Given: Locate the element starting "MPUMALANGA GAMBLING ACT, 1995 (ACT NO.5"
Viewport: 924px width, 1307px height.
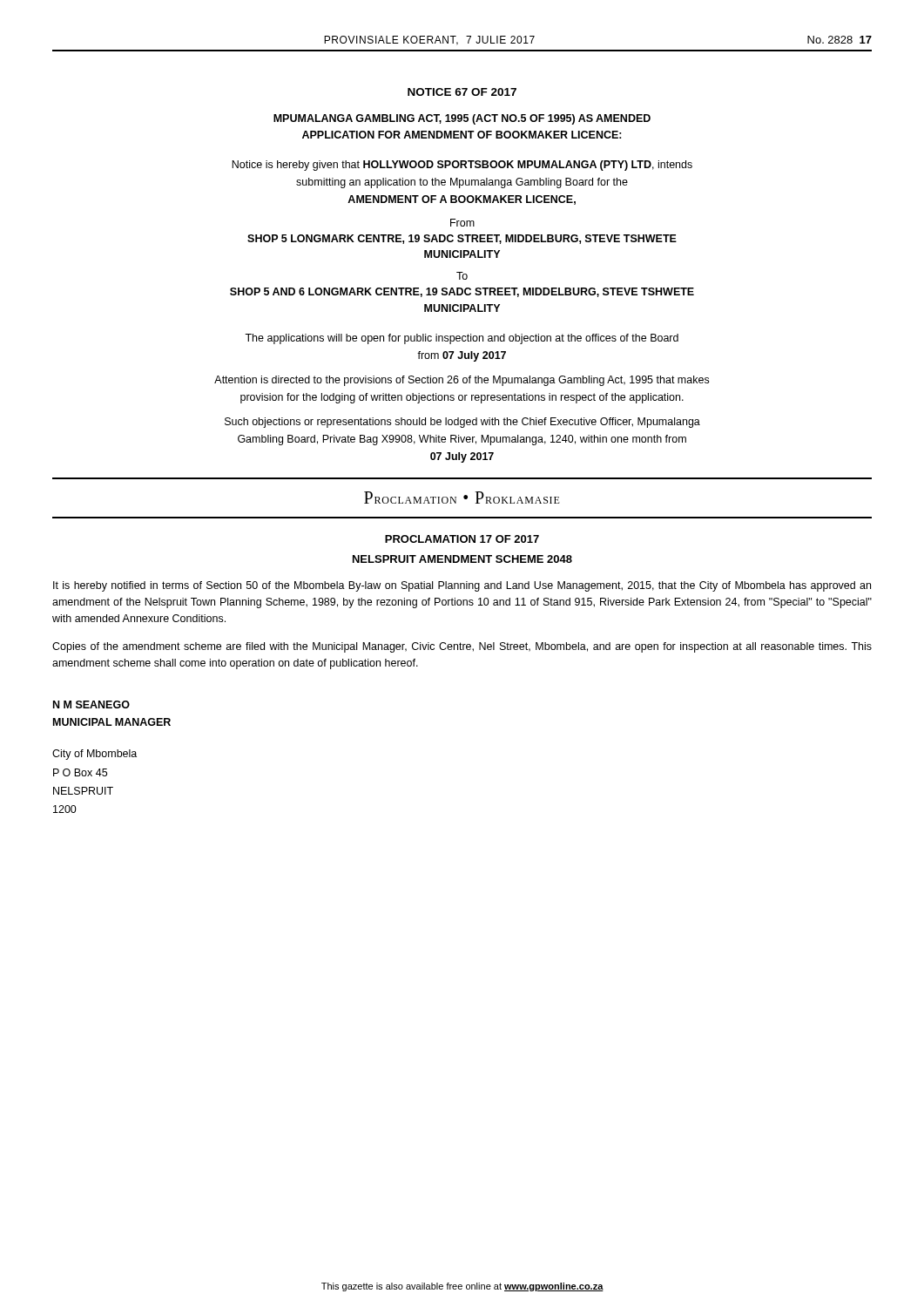Looking at the screenshot, I should 462,127.
